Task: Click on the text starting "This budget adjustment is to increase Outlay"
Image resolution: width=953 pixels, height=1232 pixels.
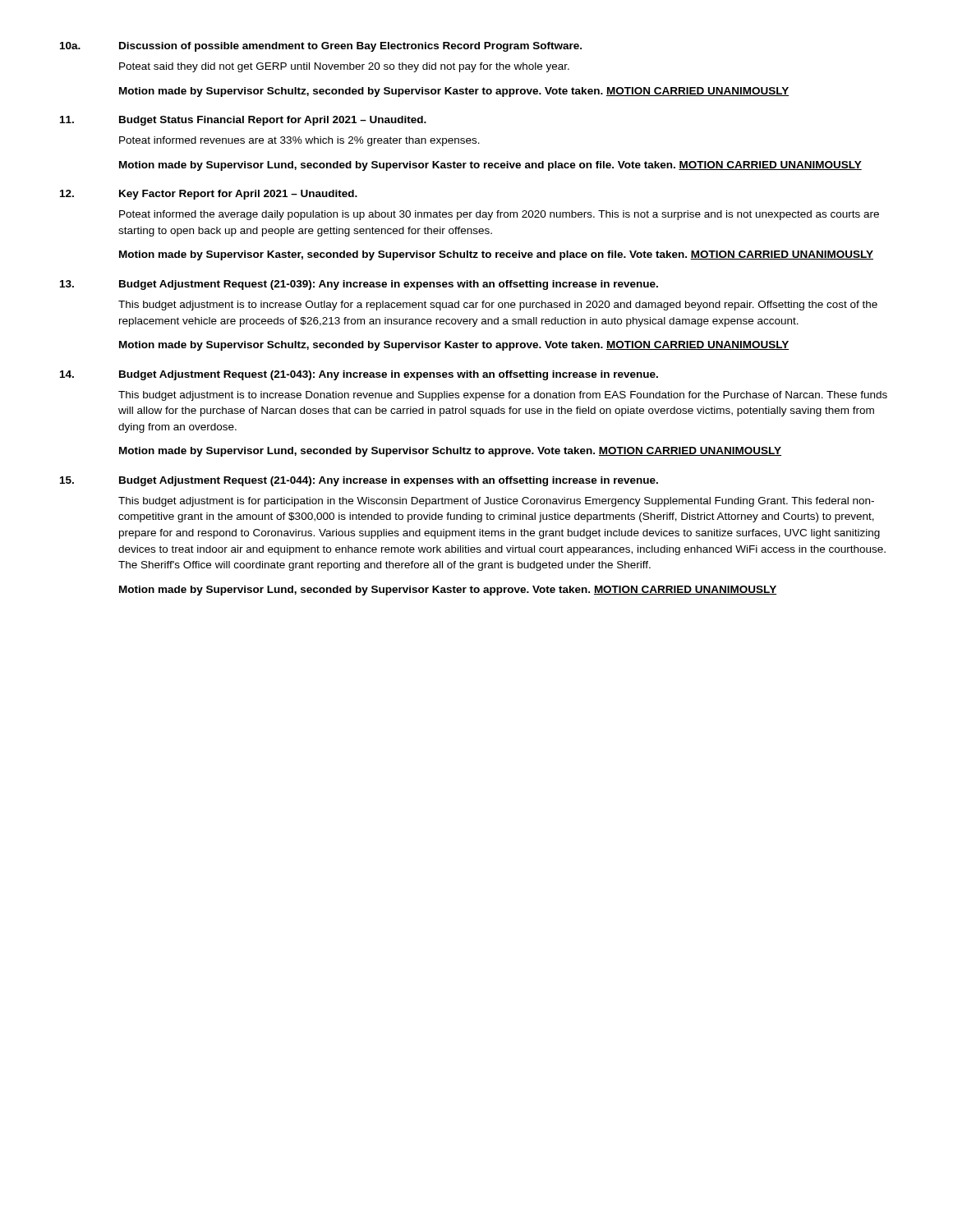Action: click(498, 312)
